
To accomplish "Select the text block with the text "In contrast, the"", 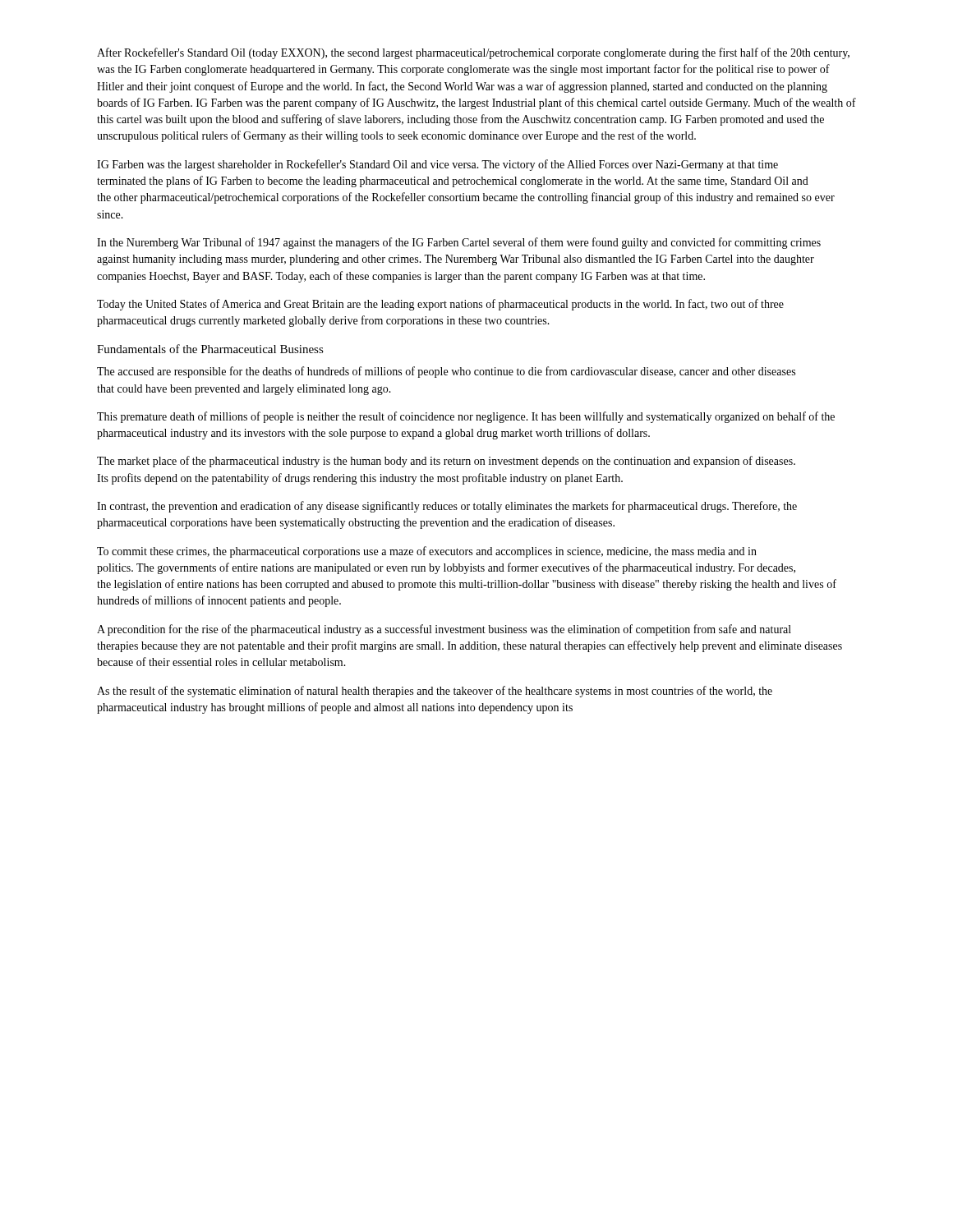I will 447,515.
